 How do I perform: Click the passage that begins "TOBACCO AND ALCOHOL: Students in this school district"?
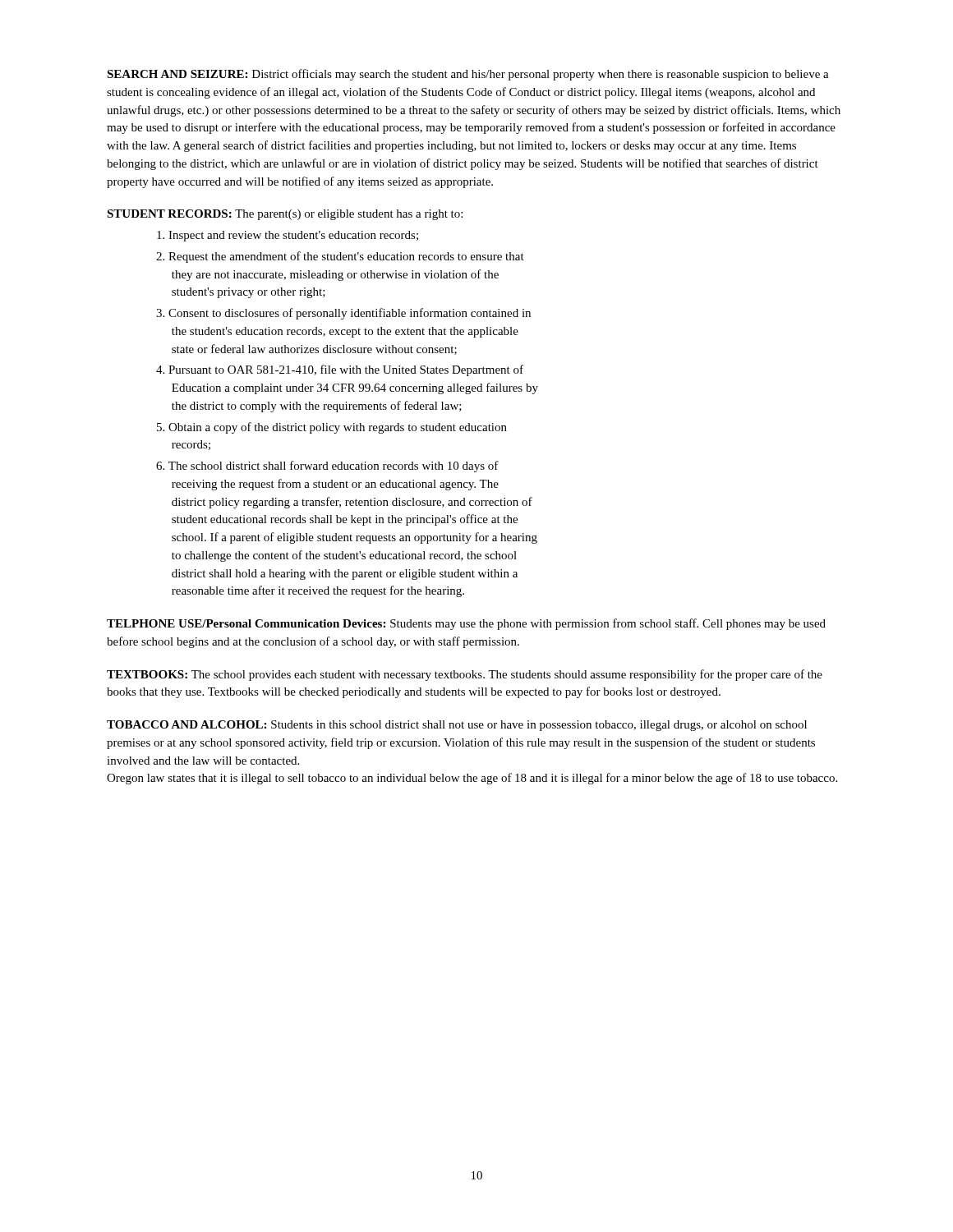click(472, 751)
